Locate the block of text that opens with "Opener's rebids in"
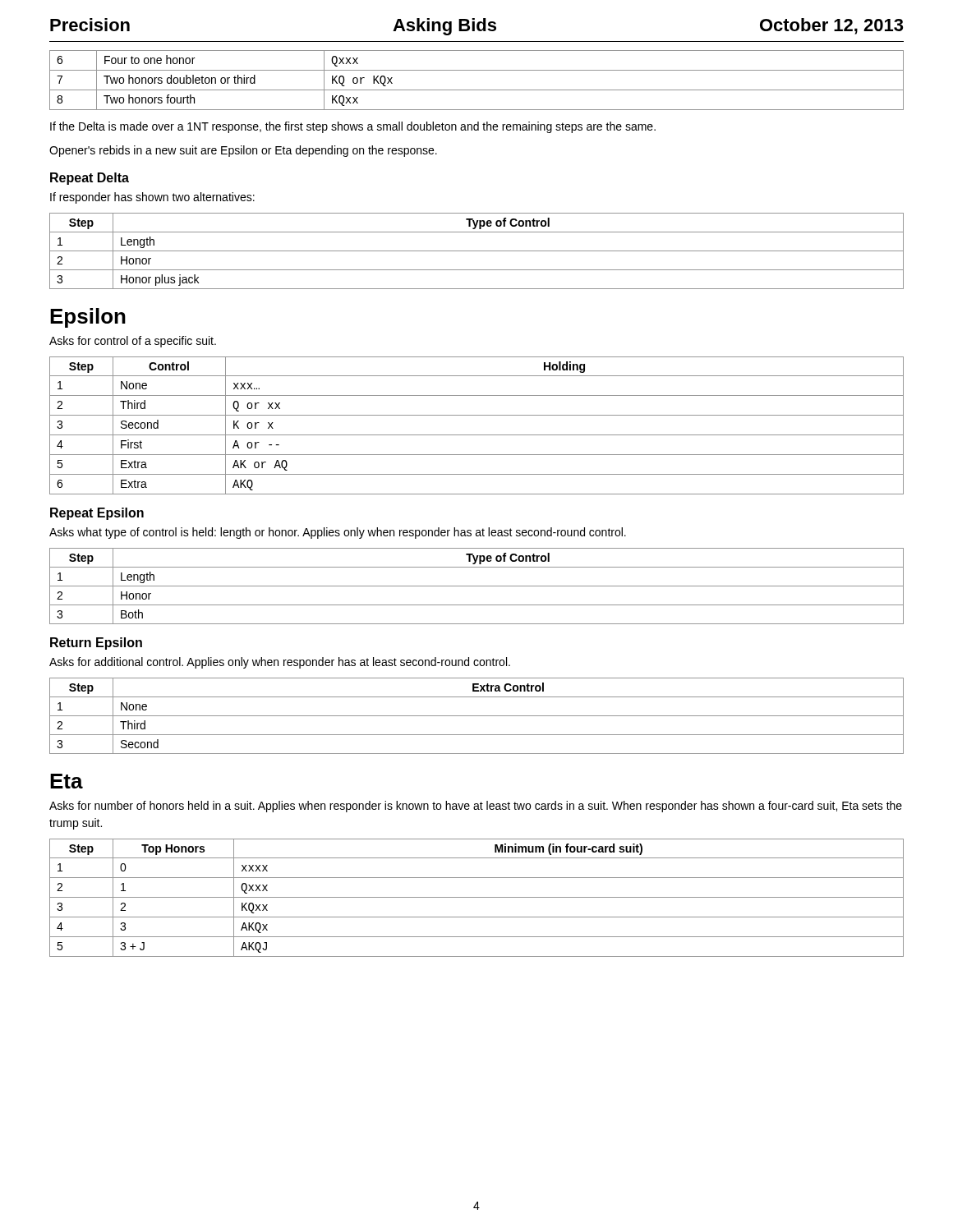Screen dimensions: 1232x953 click(243, 150)
